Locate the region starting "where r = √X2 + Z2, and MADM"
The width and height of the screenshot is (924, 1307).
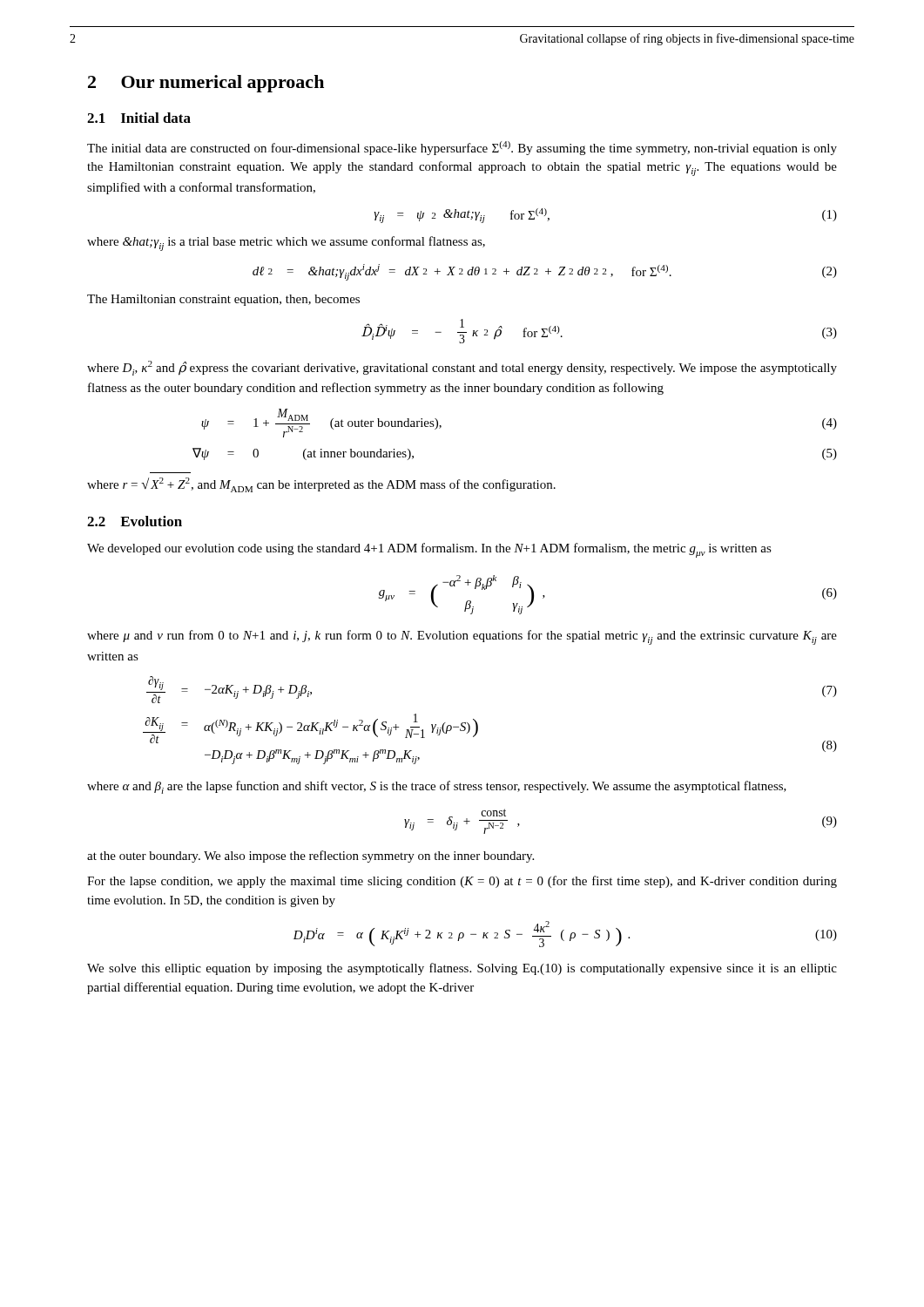coord(462,484)
